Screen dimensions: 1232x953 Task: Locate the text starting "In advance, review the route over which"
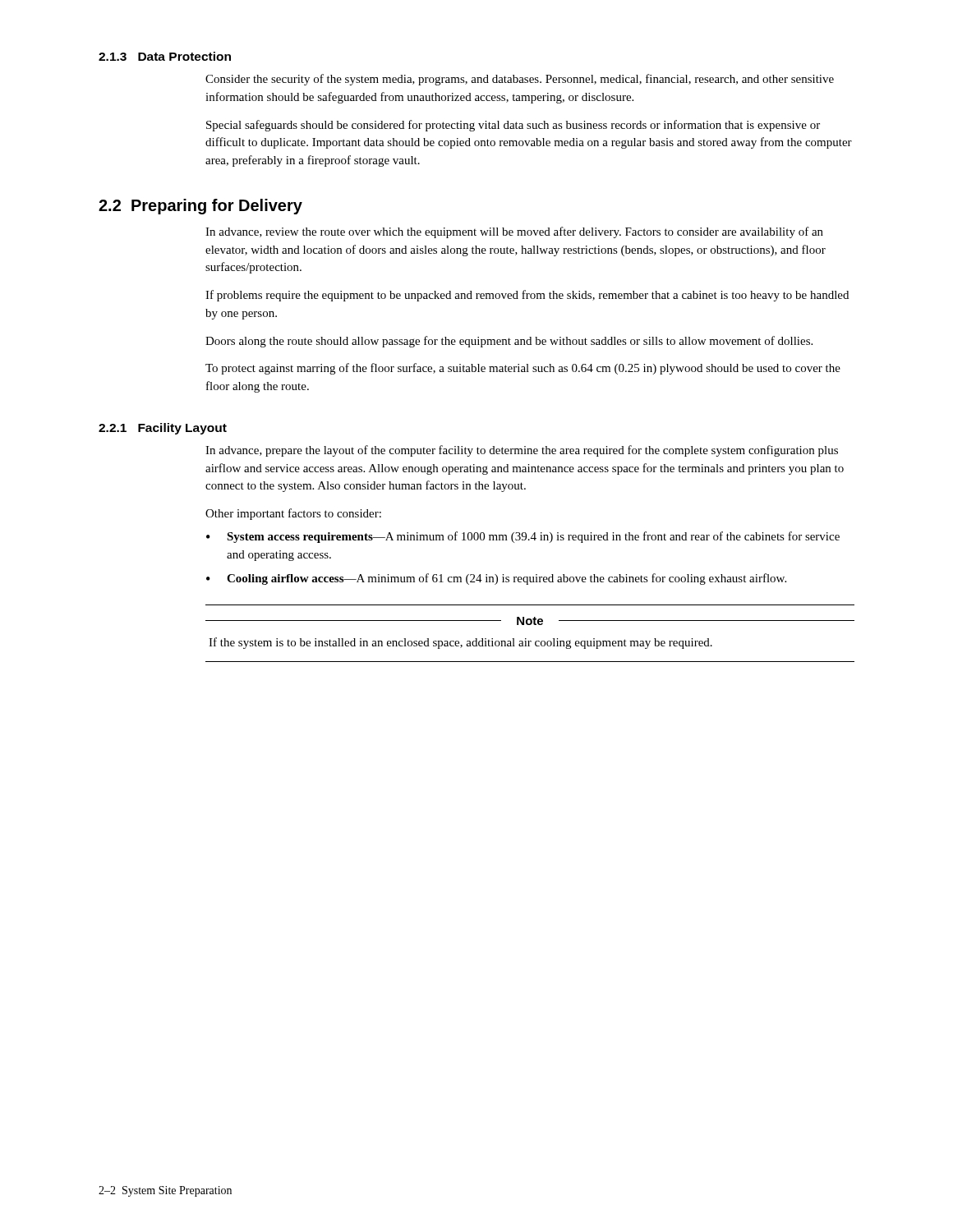[x=515, y=249]
